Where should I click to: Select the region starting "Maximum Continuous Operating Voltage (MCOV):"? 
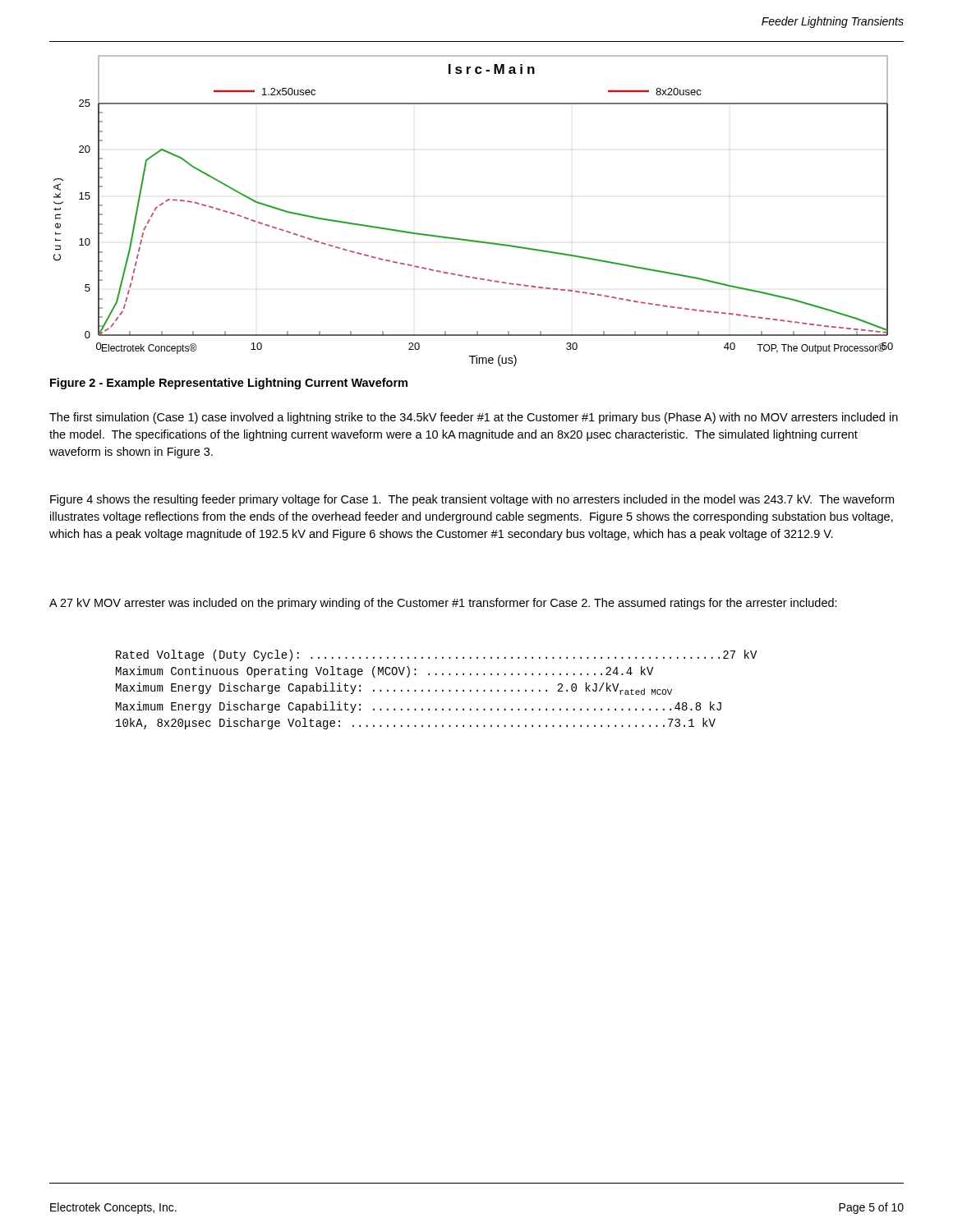[509, 672]
